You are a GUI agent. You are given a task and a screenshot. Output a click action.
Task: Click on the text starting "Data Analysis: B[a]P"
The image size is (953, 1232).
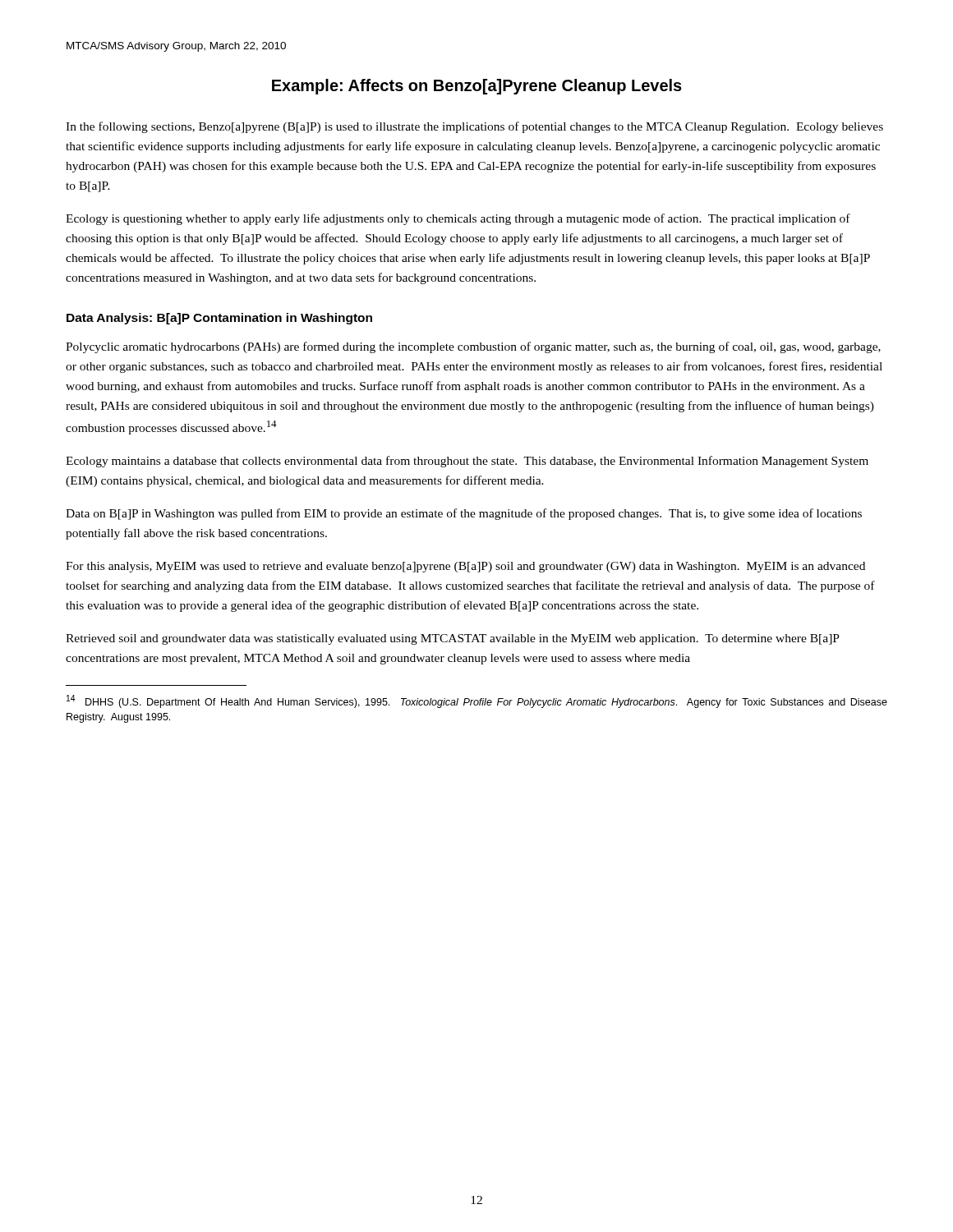pos(219,318)
